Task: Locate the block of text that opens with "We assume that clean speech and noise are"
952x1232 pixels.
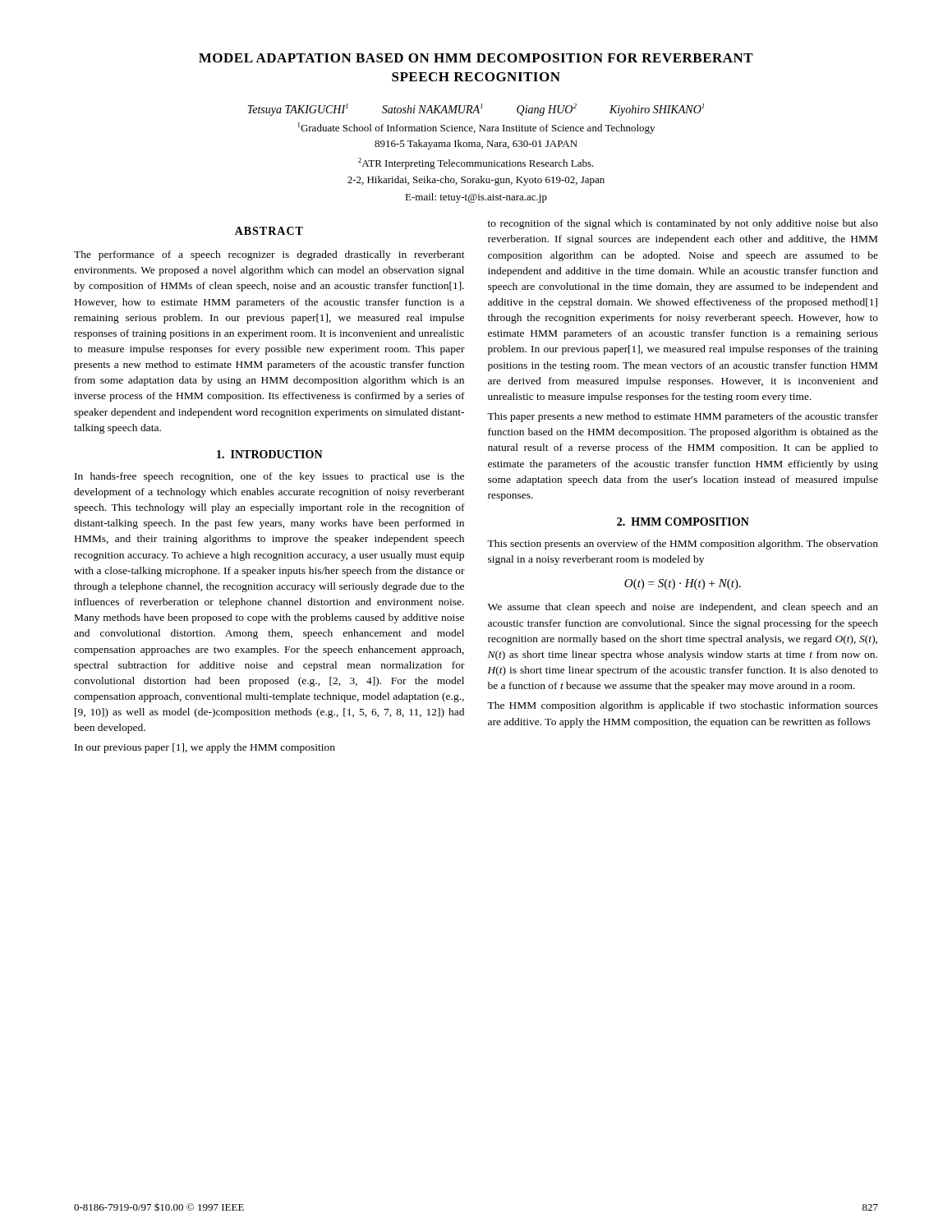Action: click(683, 646)
